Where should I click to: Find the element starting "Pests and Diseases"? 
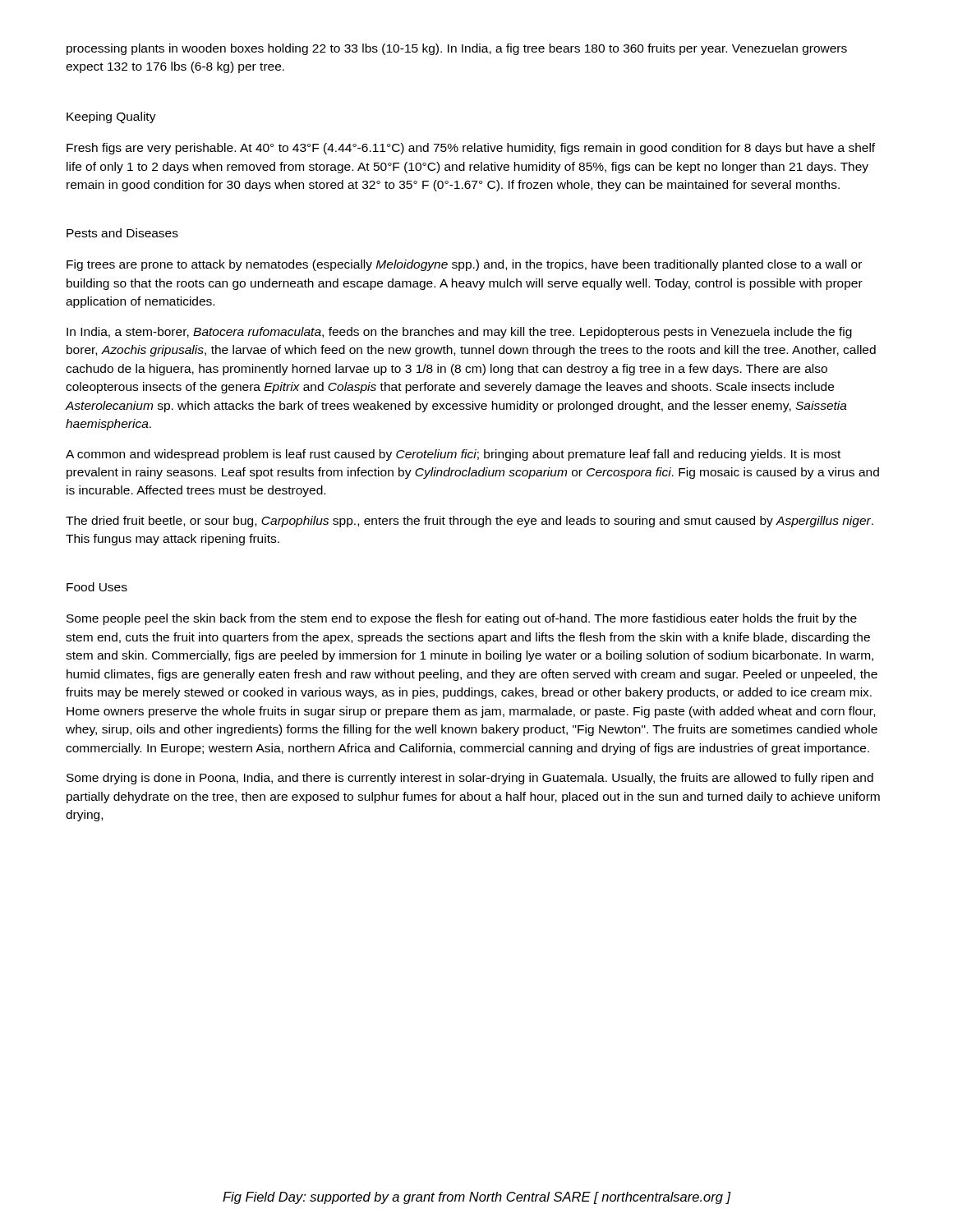point(122,233)
